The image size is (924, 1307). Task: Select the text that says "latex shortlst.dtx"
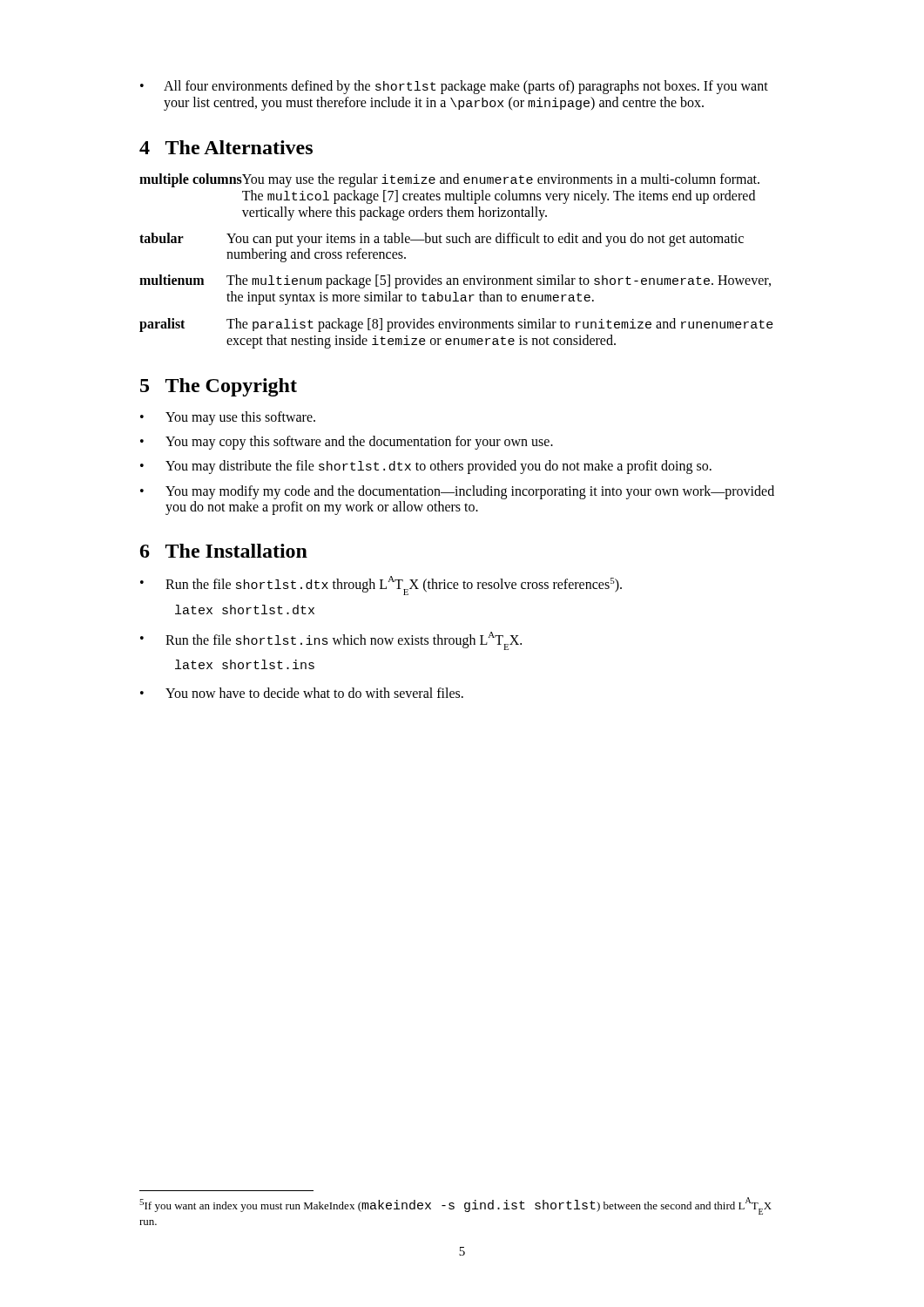[x=245, y=609]
